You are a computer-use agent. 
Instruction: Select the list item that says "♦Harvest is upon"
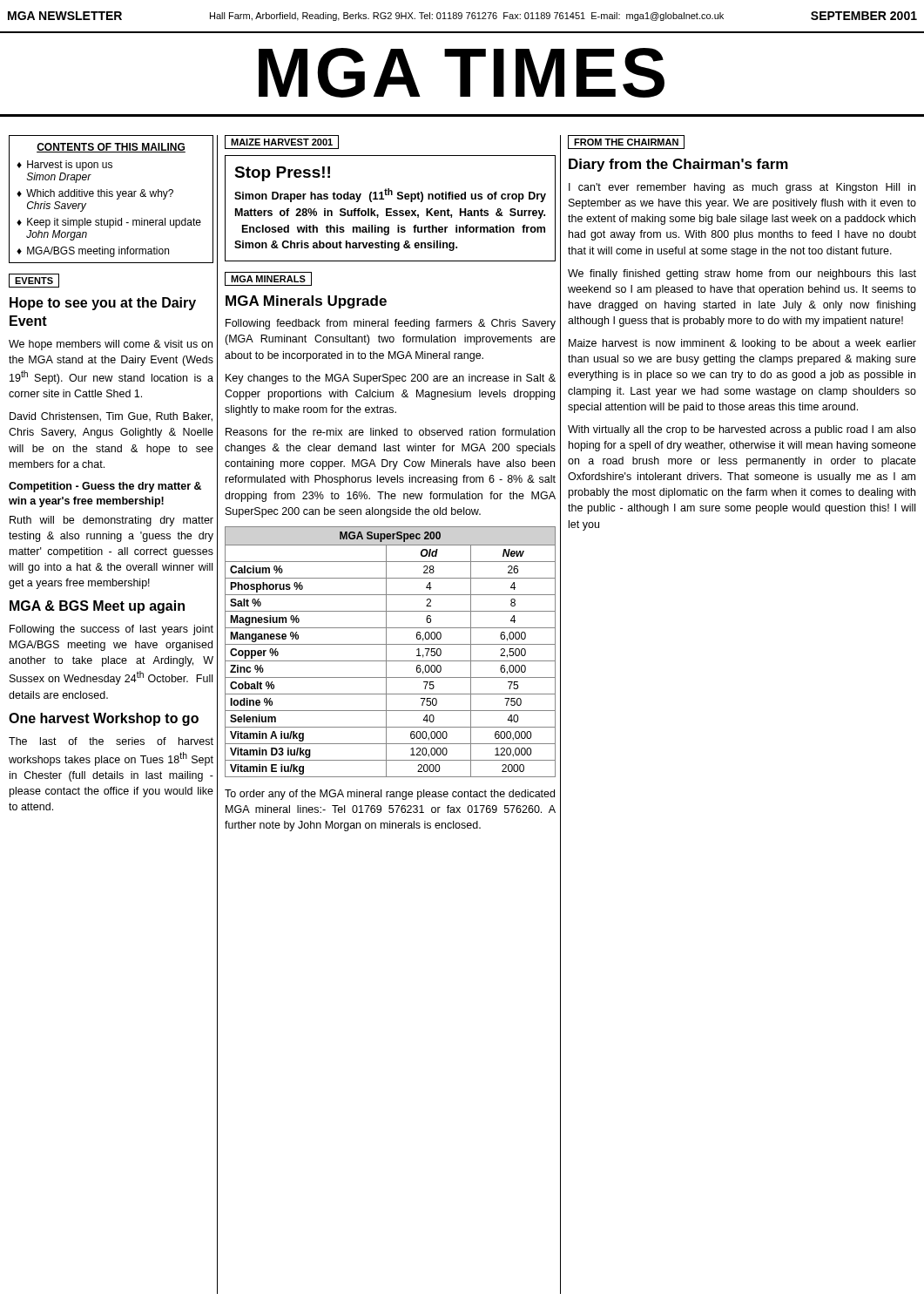tap(65, 171)
